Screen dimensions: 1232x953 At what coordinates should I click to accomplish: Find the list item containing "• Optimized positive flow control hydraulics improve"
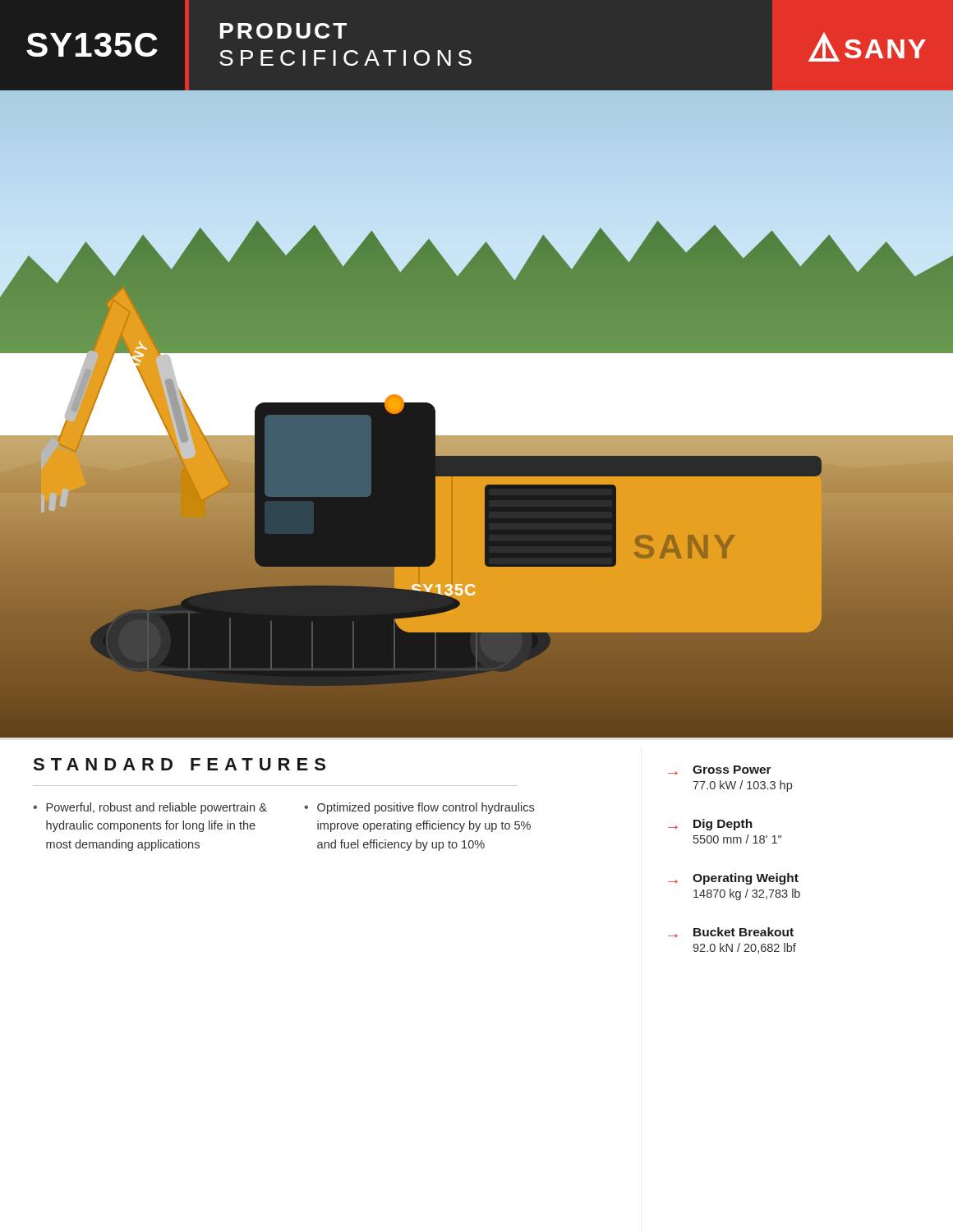point(423,826)
